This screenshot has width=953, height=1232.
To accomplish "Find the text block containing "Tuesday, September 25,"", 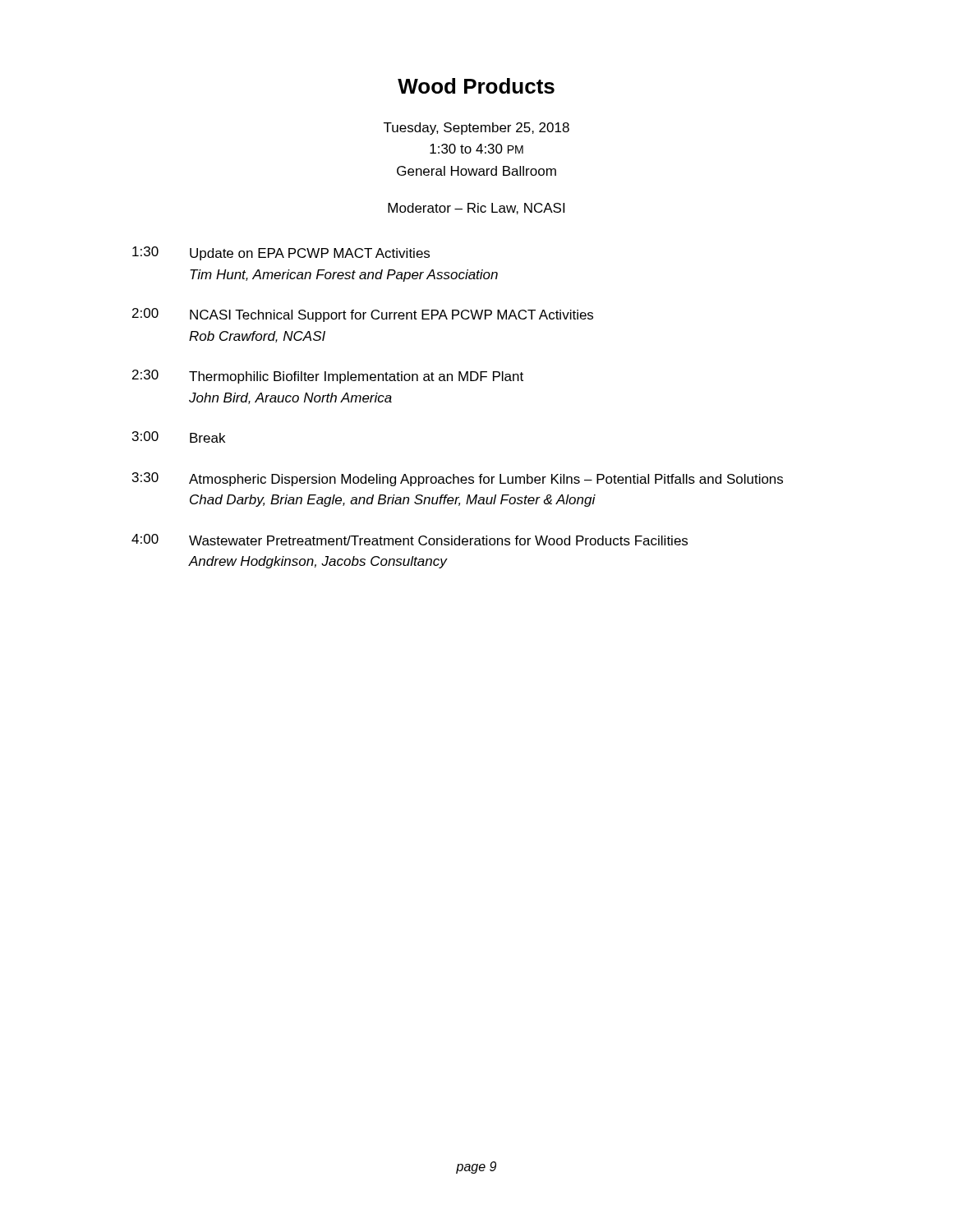I will pos(476,149).
